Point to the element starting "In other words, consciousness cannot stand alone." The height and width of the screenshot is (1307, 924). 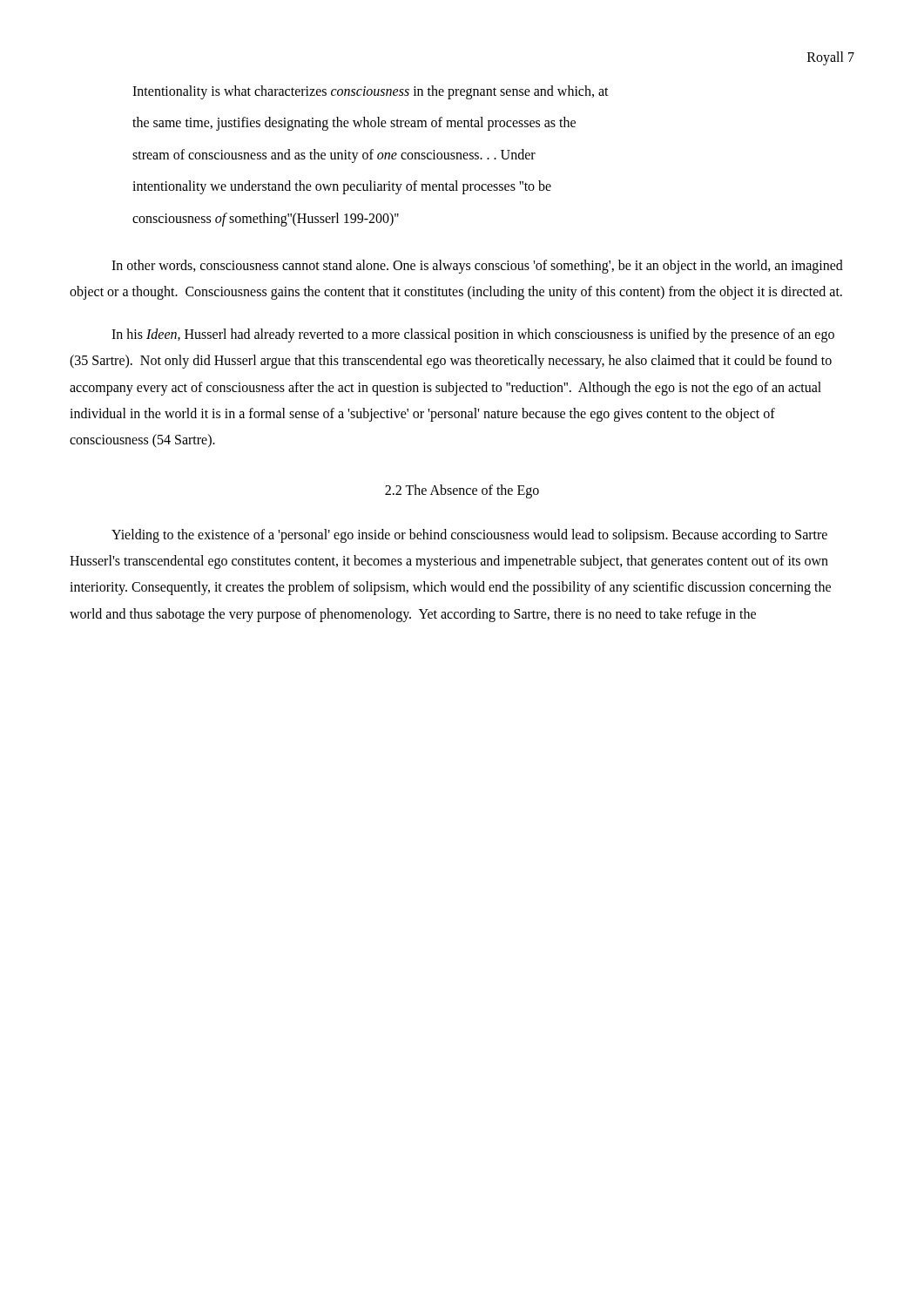pyautogui.click(x=456, y=279)
